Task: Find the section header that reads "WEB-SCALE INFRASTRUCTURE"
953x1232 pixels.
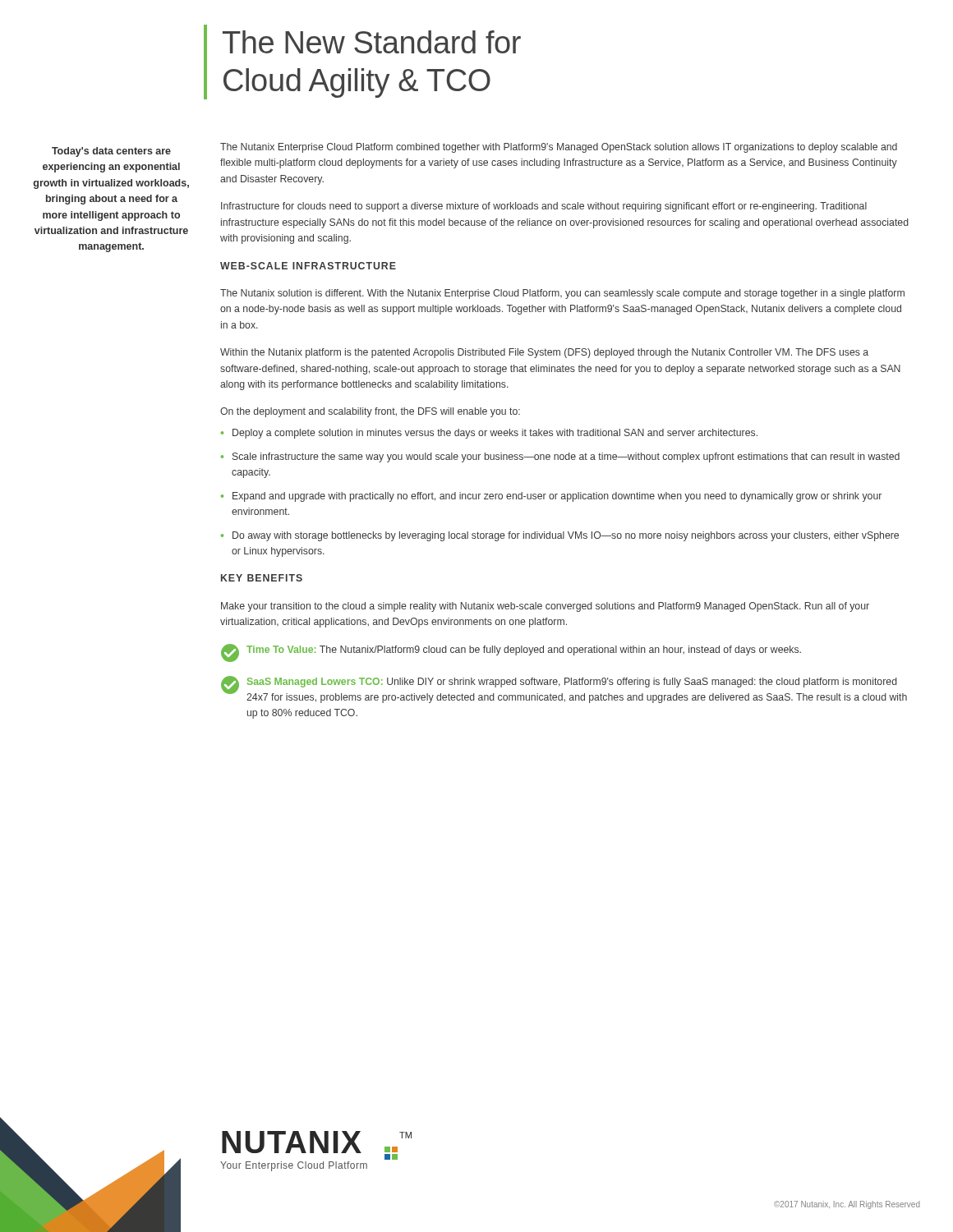Action: coord(308,266)
